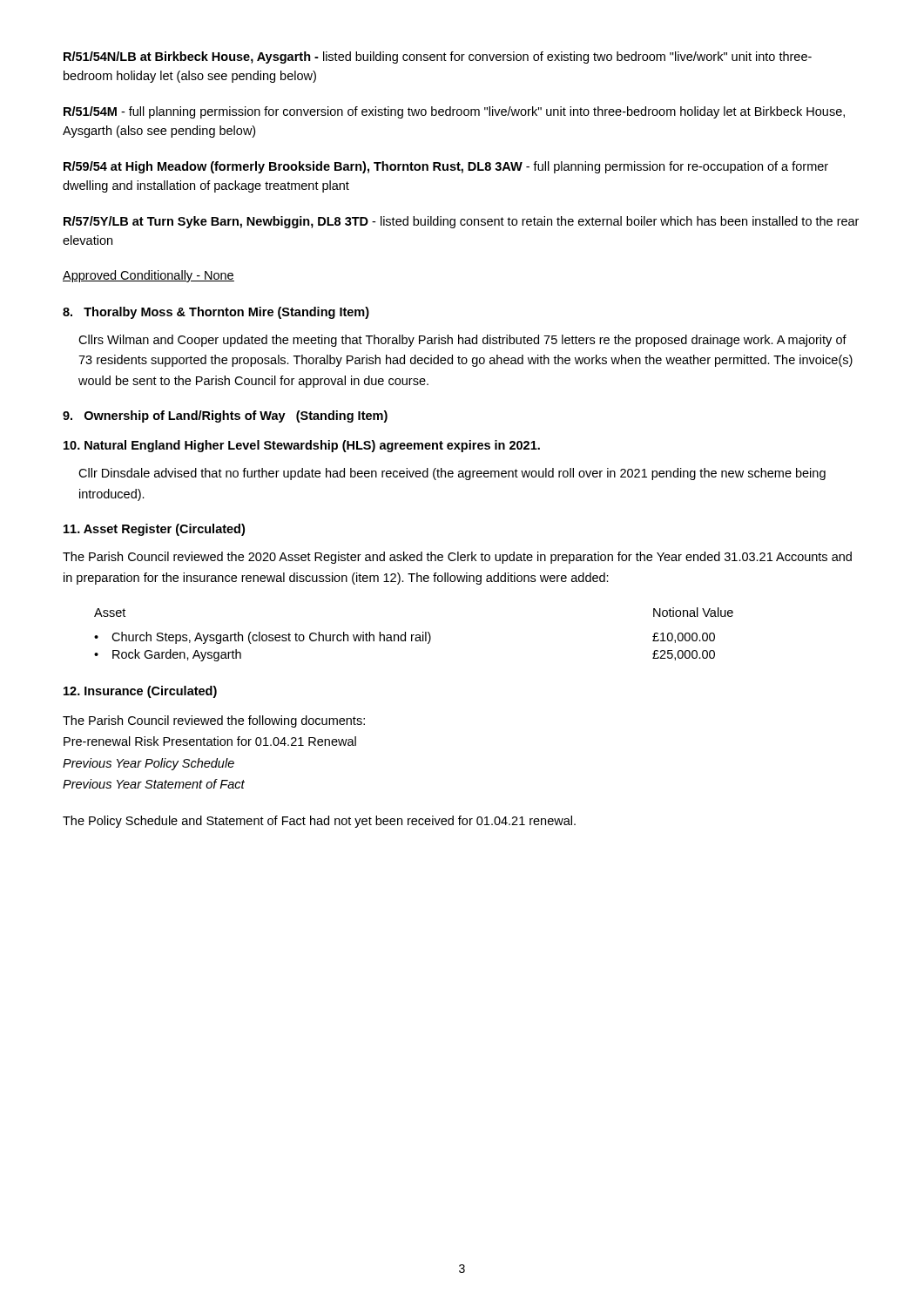Point to the block starting "The Policy Schedule and Statement of"
Screen dimensions: 1307x924
320,821
